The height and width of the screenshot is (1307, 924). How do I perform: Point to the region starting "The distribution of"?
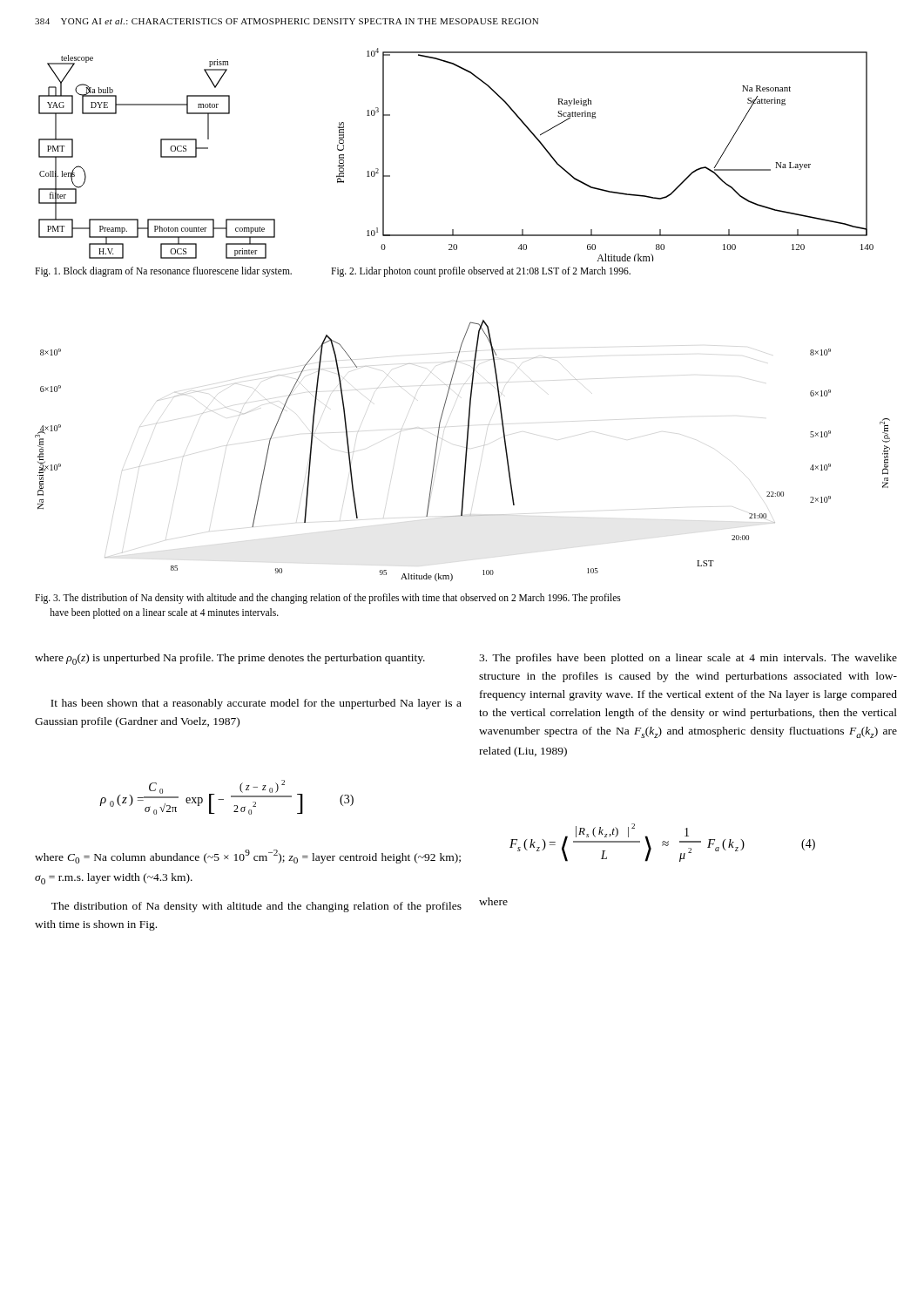(x=248, y=915)
